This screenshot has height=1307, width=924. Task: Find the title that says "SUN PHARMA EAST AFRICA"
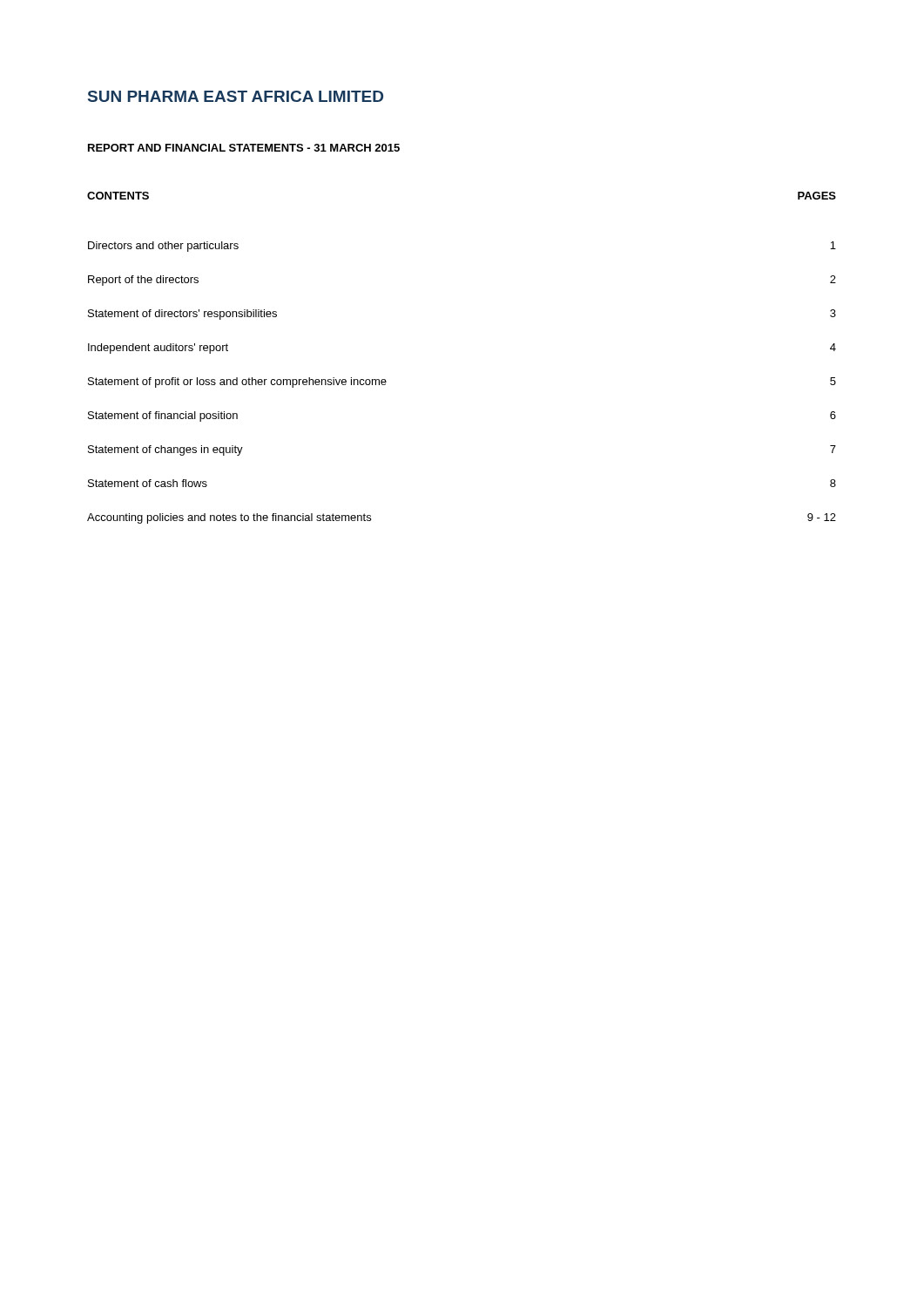pyautogui.click(x=236, y=96)
